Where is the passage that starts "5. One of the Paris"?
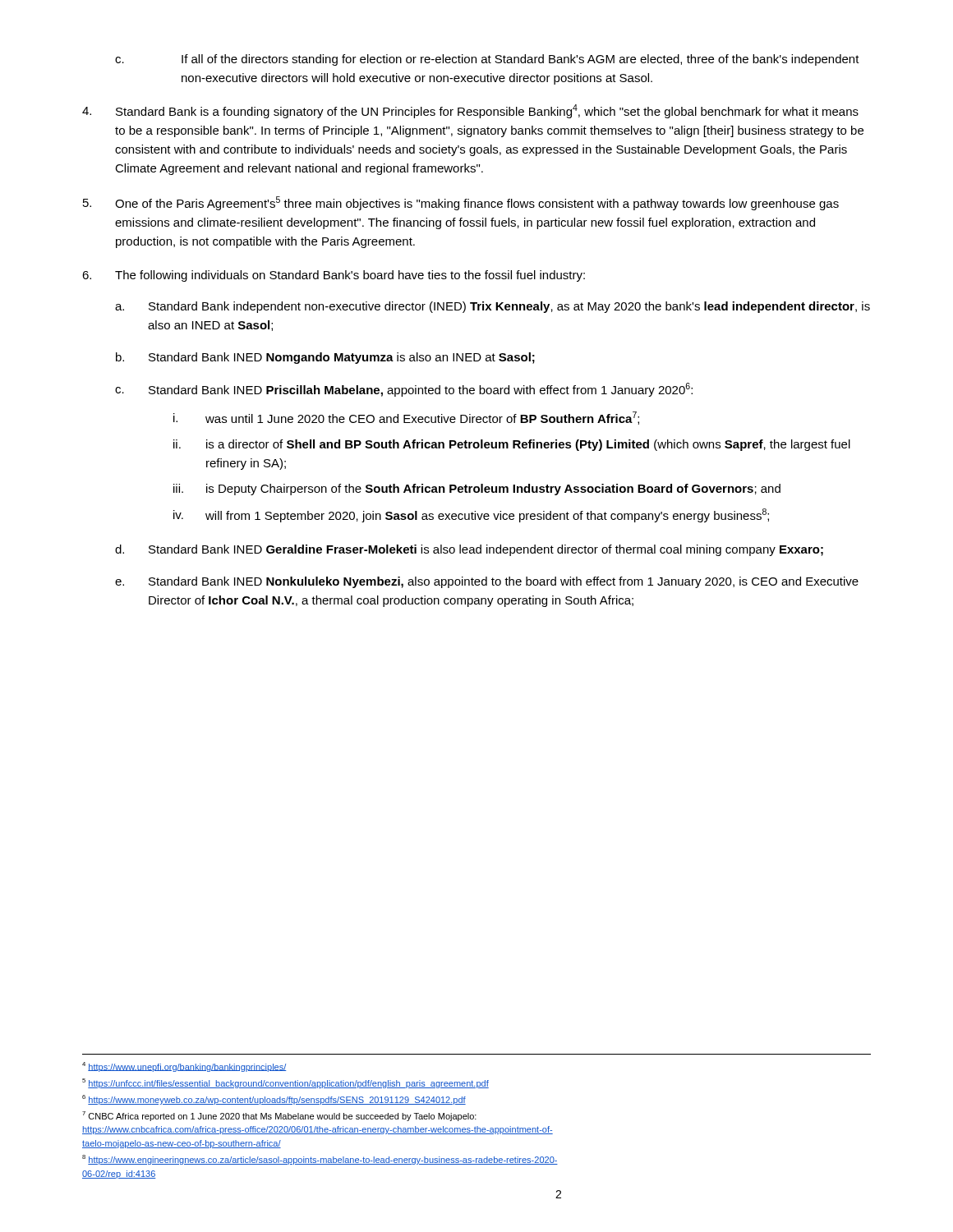 point(476,222)
